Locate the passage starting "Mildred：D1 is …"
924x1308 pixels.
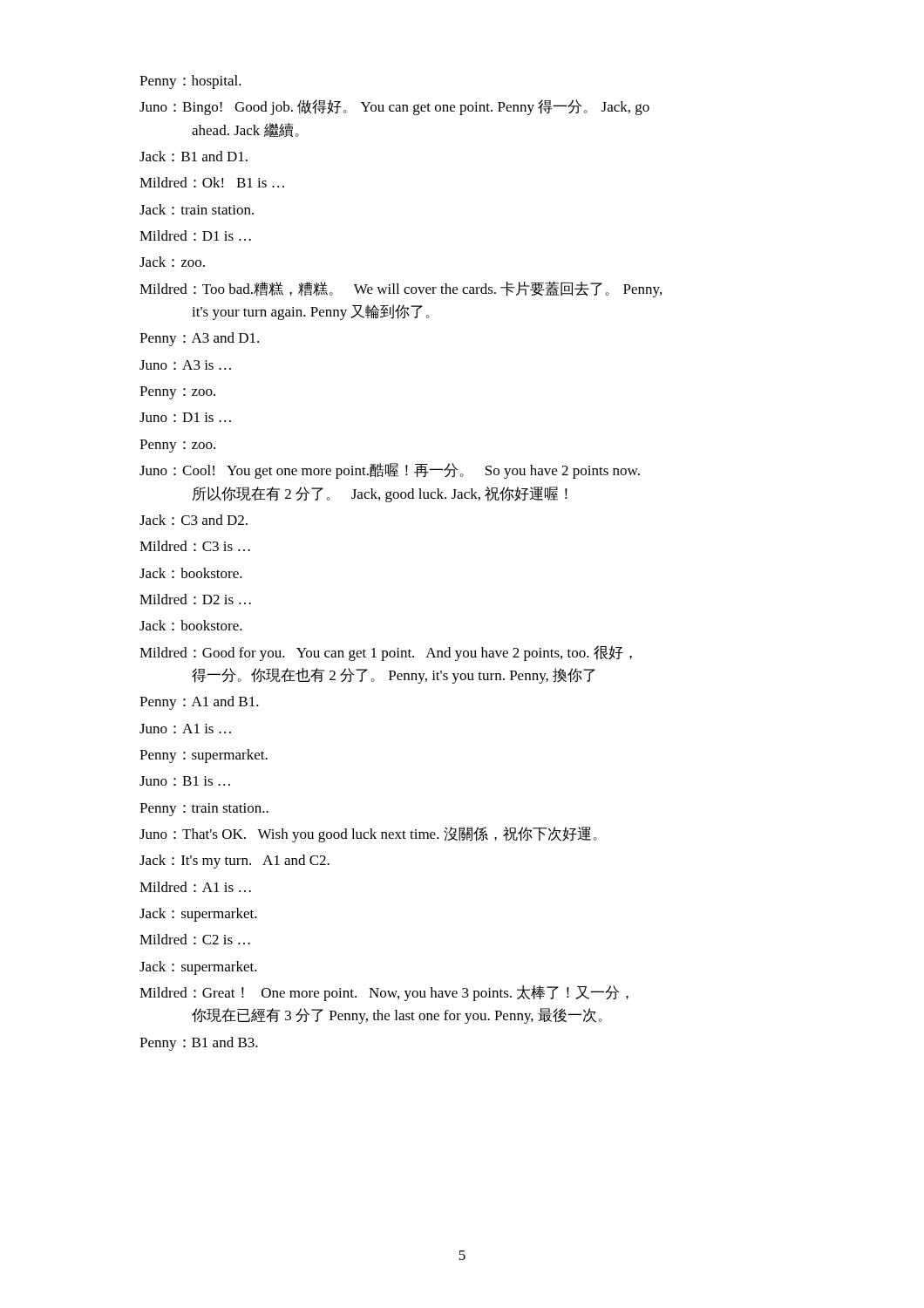click(x=196, y=236)
